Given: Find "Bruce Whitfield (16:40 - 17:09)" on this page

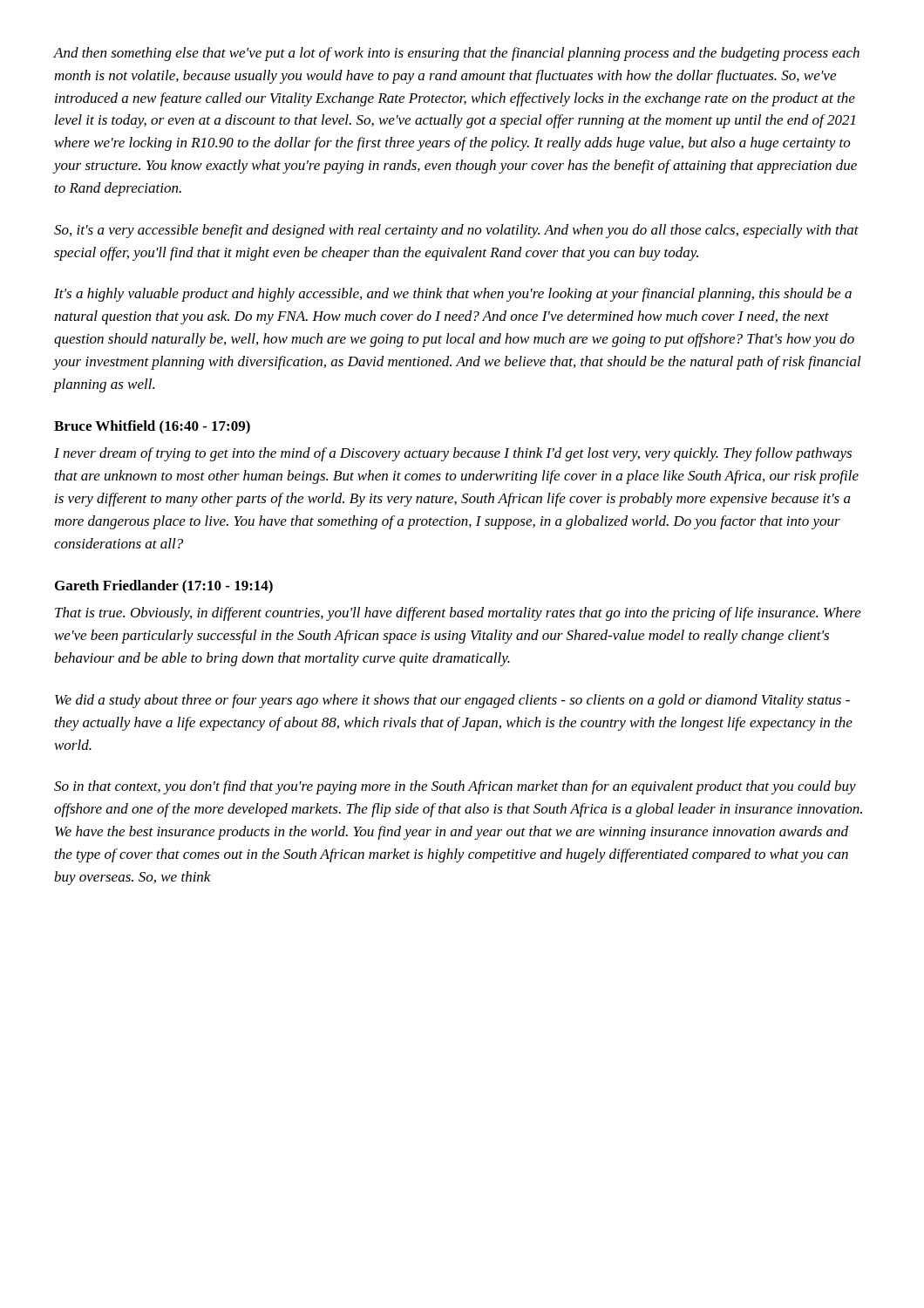Looking at the screenshot, I should tap(152, 426).
